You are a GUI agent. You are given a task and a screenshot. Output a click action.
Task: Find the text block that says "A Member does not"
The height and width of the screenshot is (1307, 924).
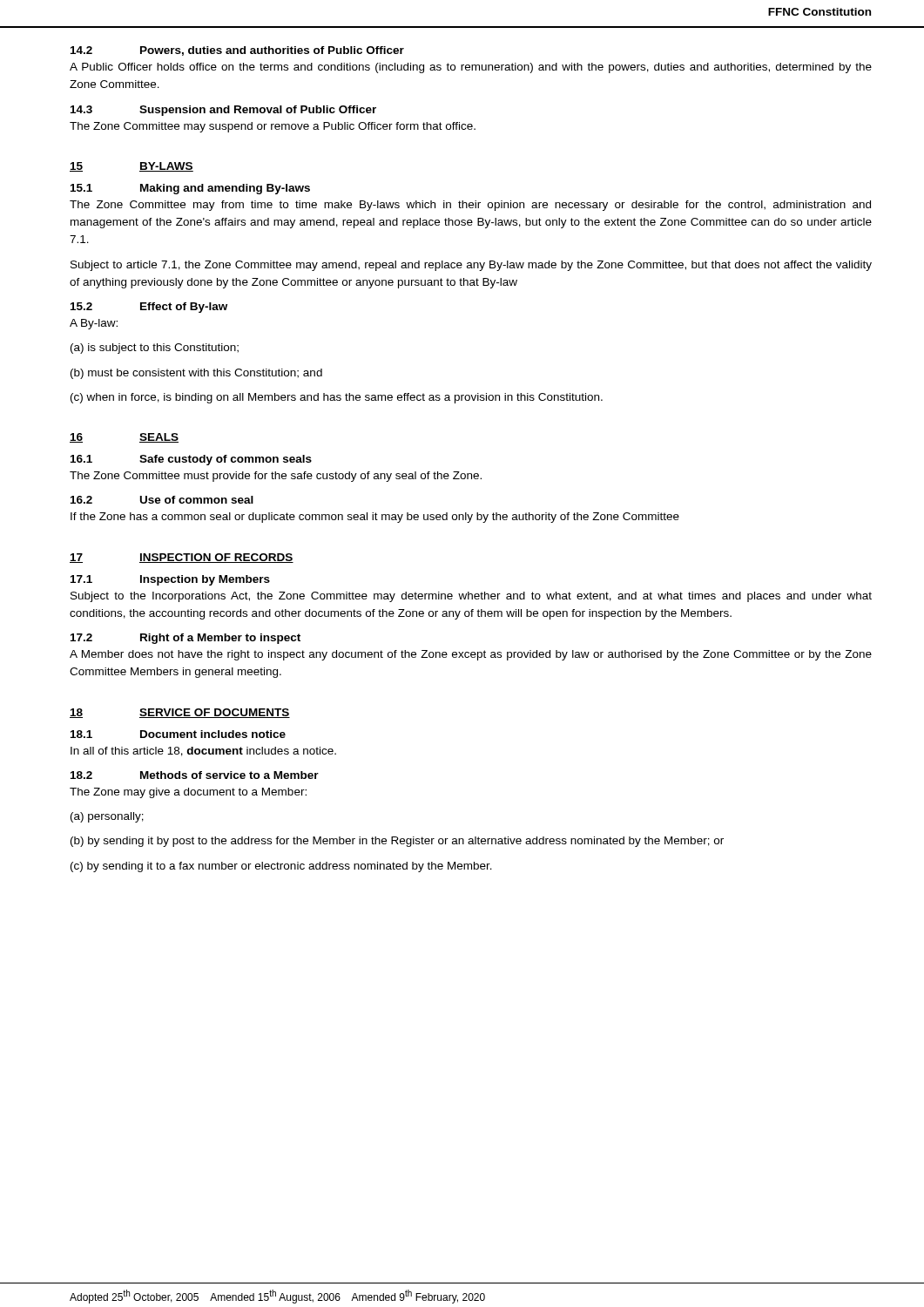[x=471, y=663]
